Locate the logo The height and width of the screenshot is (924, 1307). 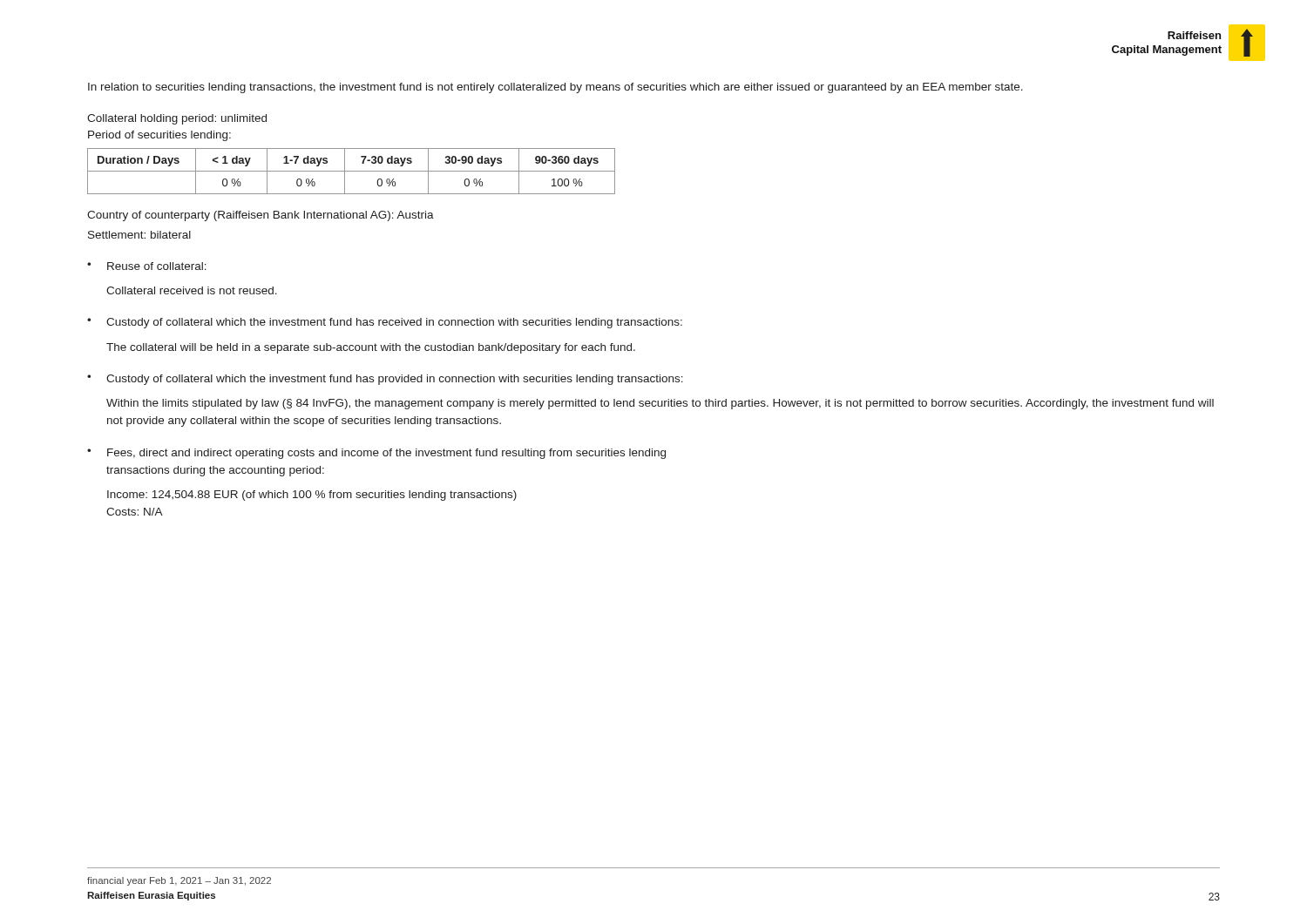coord(1188,43)
